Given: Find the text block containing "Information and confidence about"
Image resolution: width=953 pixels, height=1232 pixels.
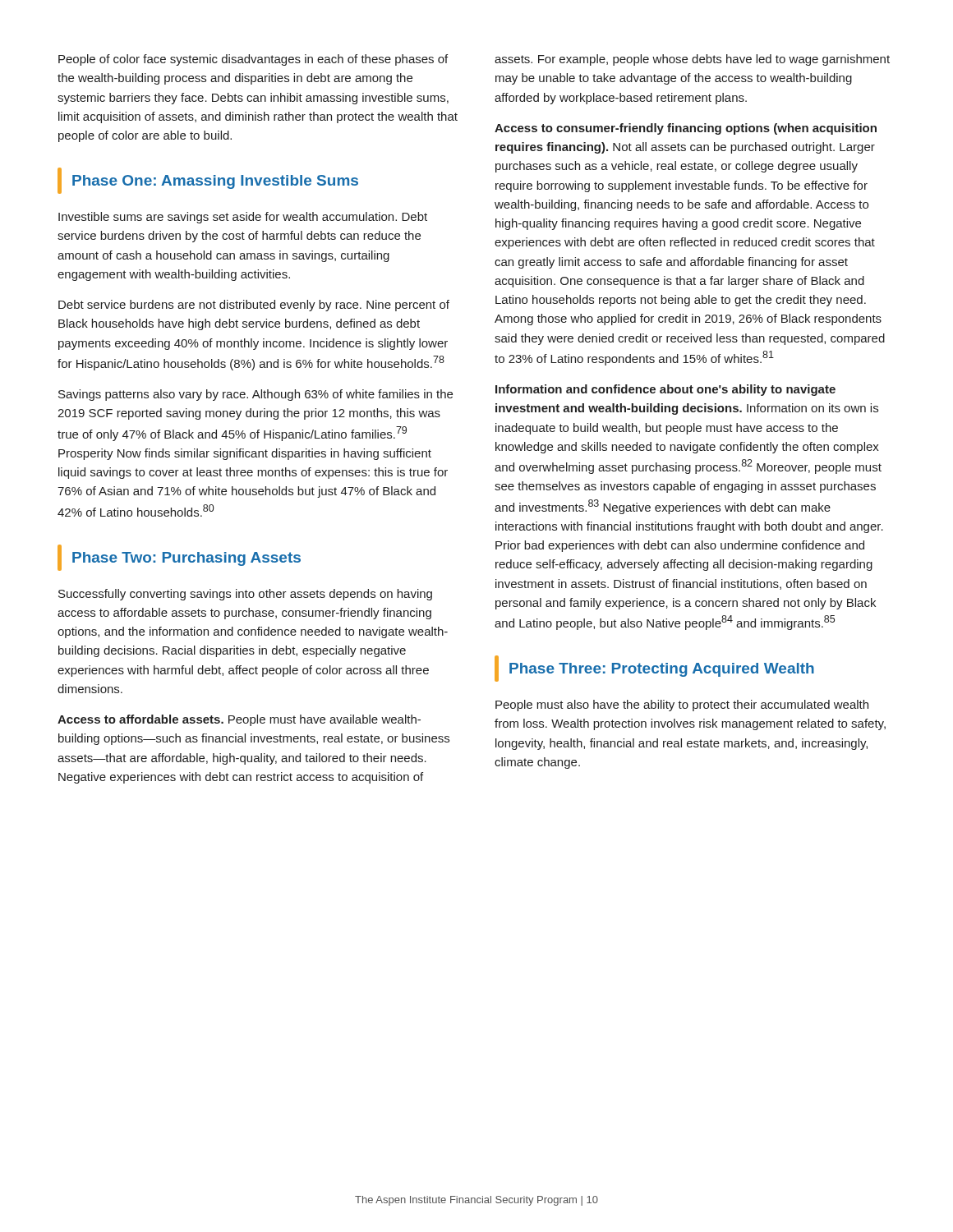Looking at the screenshot, I should tap(695, 506).
